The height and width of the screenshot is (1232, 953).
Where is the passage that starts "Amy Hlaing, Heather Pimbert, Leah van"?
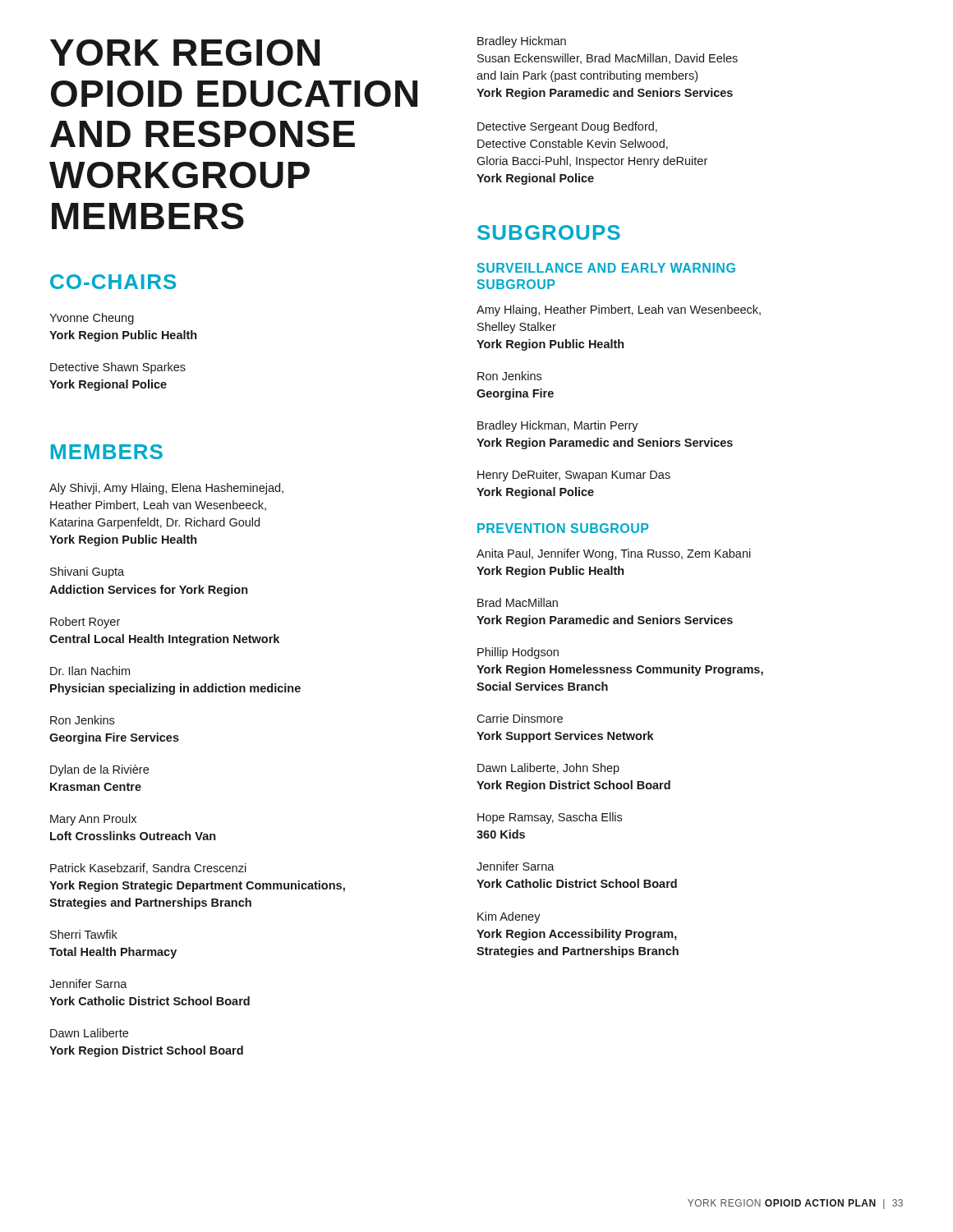point(619,310)
